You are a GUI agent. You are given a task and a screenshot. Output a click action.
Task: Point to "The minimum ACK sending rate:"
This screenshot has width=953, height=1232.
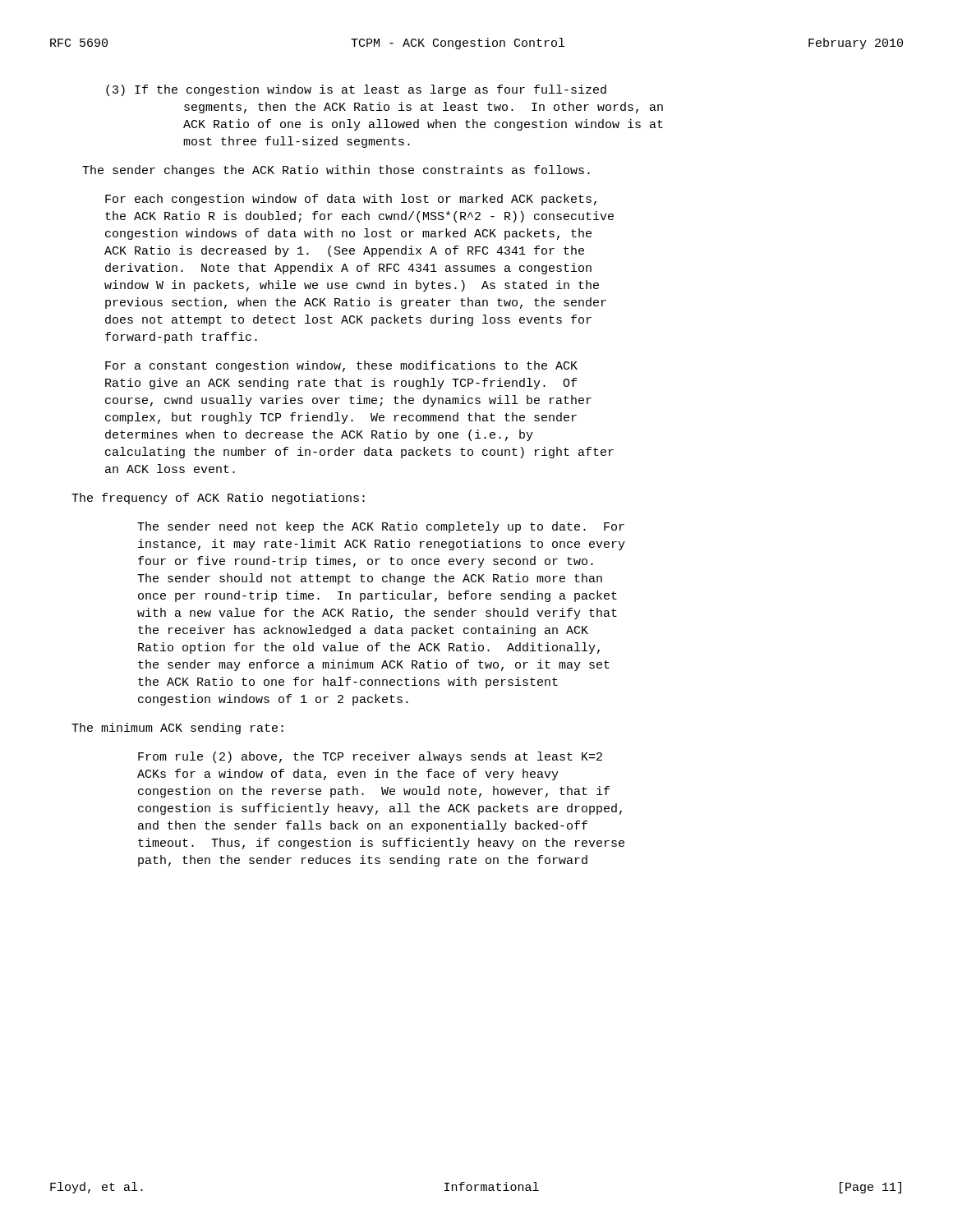click(168, 729)
